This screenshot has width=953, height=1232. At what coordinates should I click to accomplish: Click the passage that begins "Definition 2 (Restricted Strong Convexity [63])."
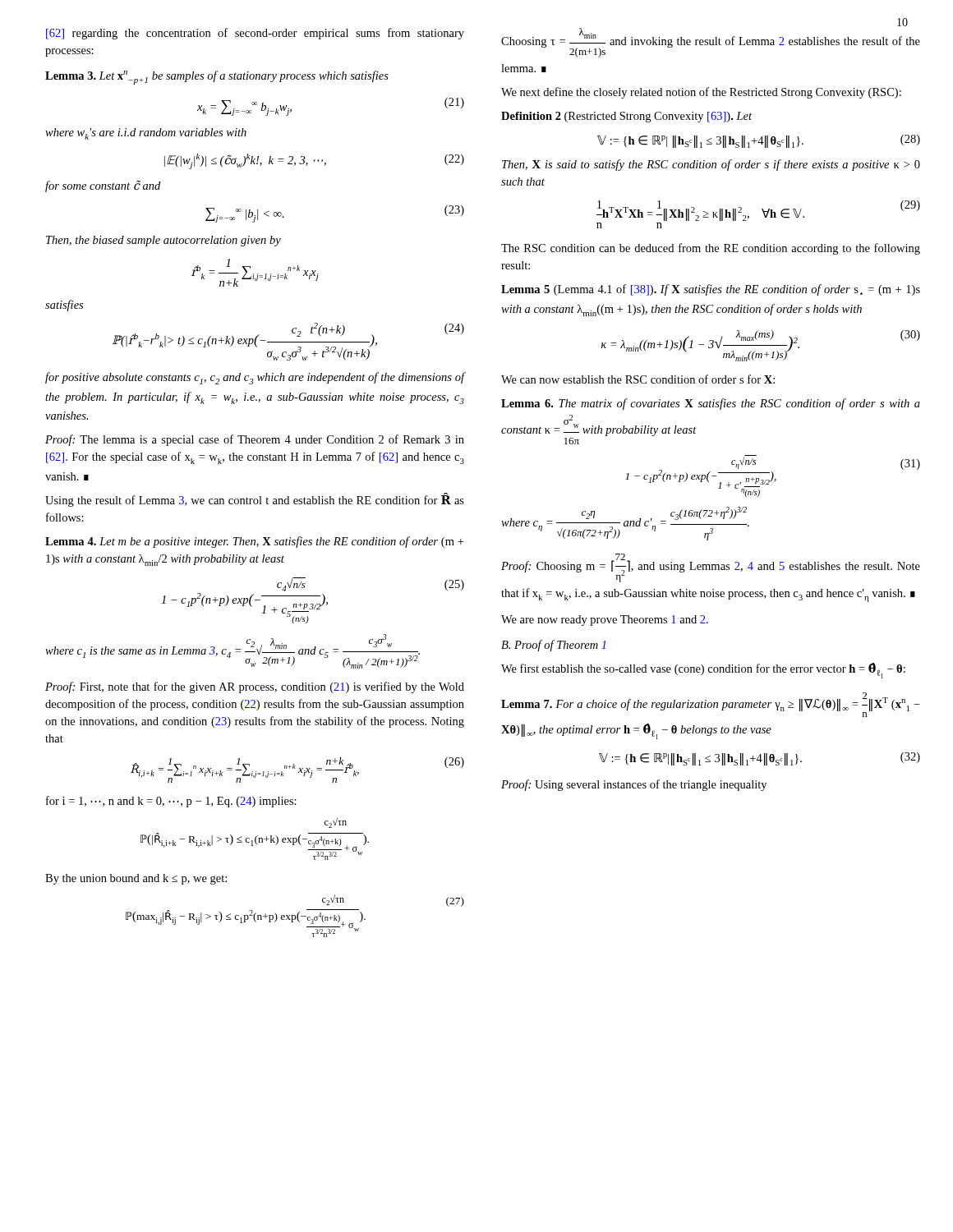pos(711,170)
